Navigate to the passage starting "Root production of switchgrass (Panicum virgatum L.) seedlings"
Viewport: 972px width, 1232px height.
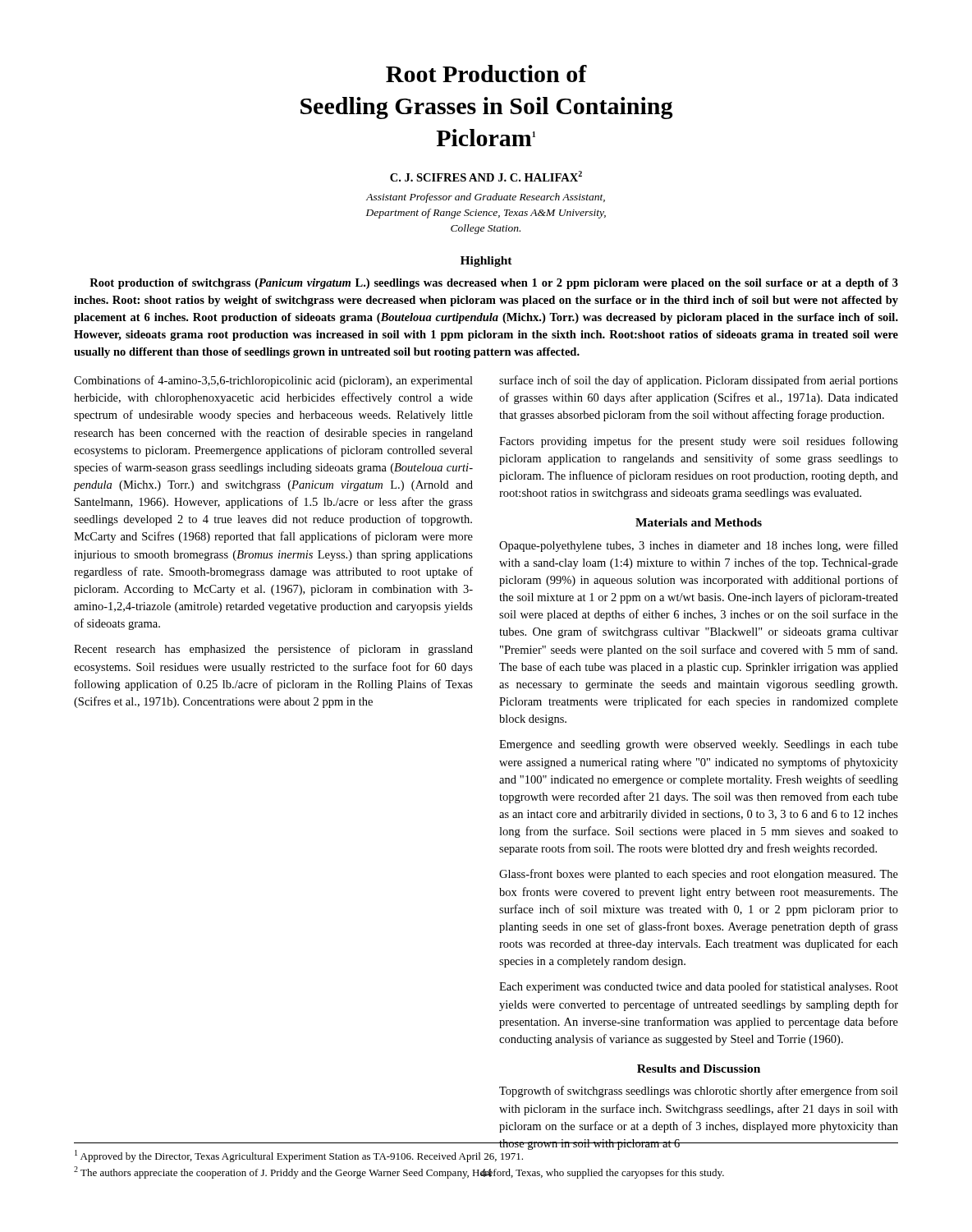pyautogui.click(x=486, y=317)
